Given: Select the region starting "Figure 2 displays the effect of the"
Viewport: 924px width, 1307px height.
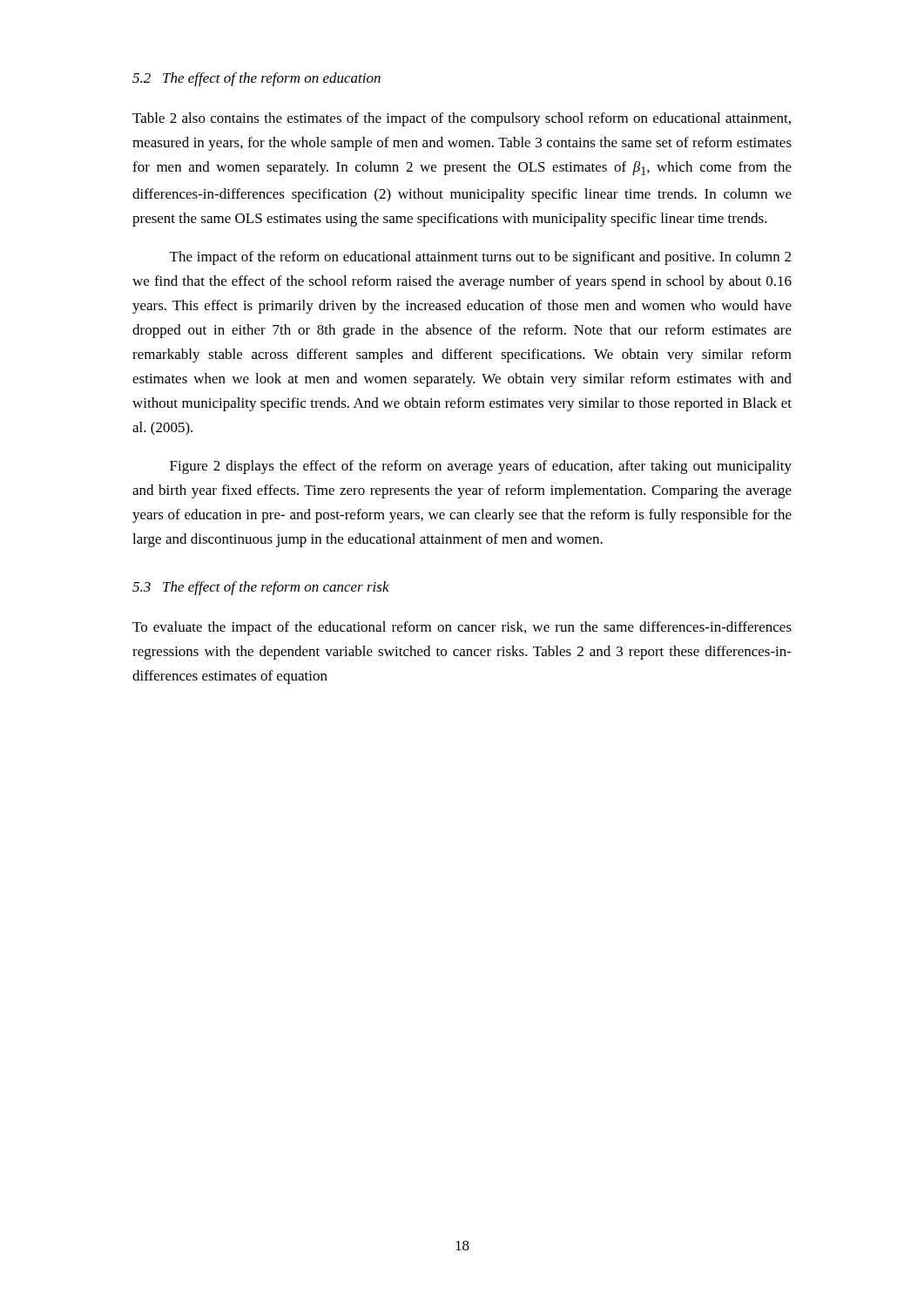Looking at the screenshot, I should point(462,503).
